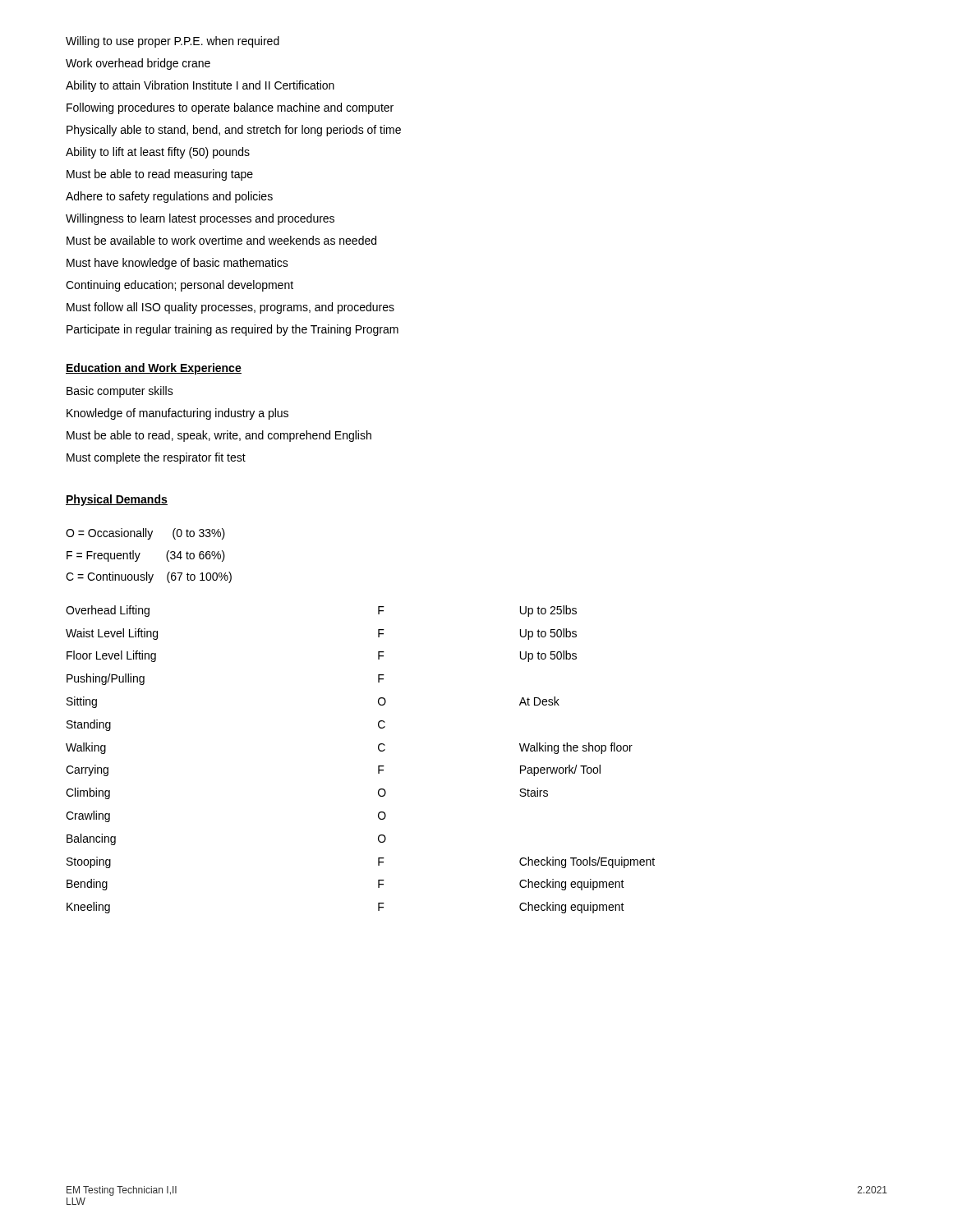
Task: Locate a table
Action: click(x=476, y=759)
